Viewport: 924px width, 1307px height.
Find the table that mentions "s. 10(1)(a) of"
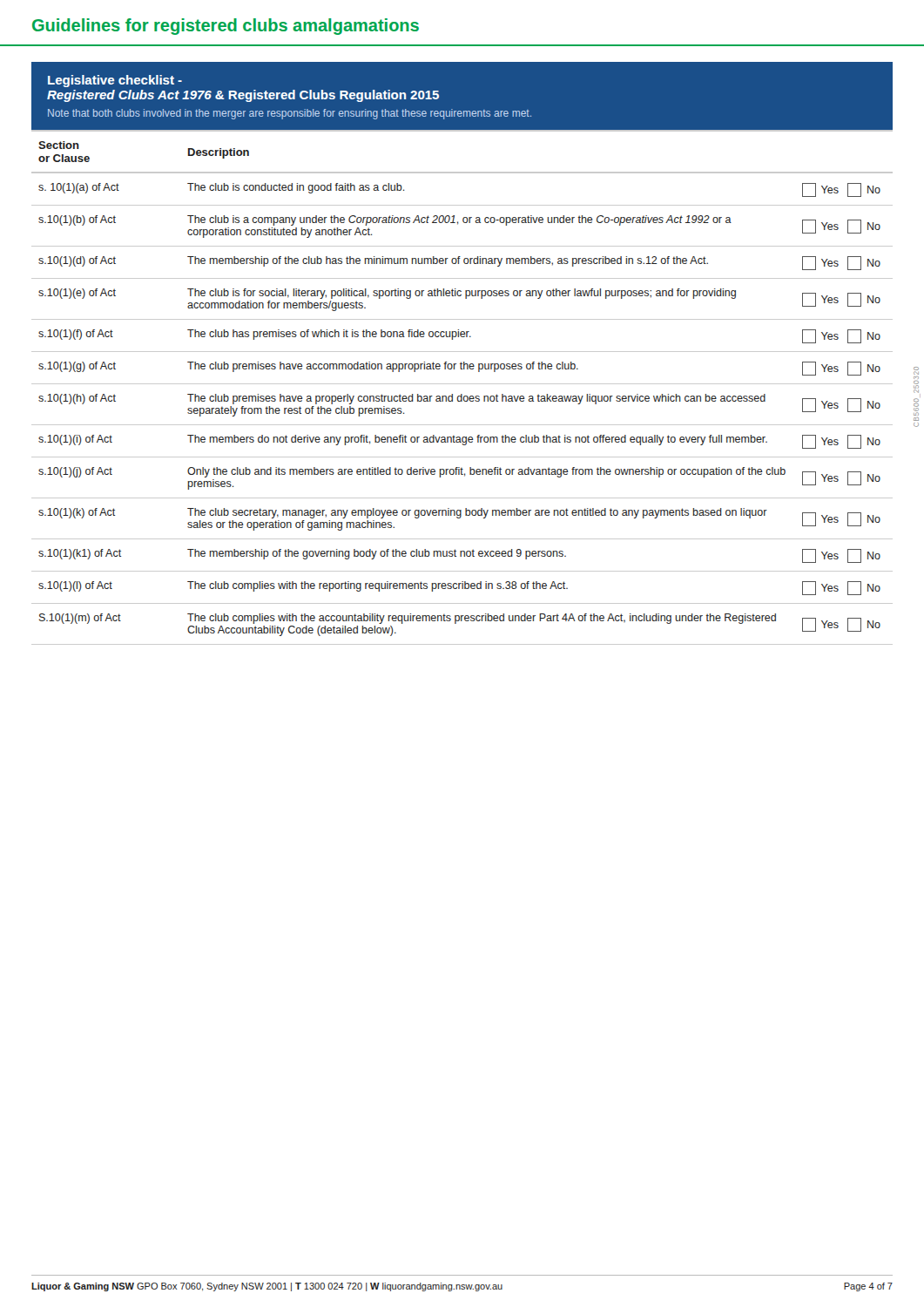pyautogui.click(x=462, y=387)
